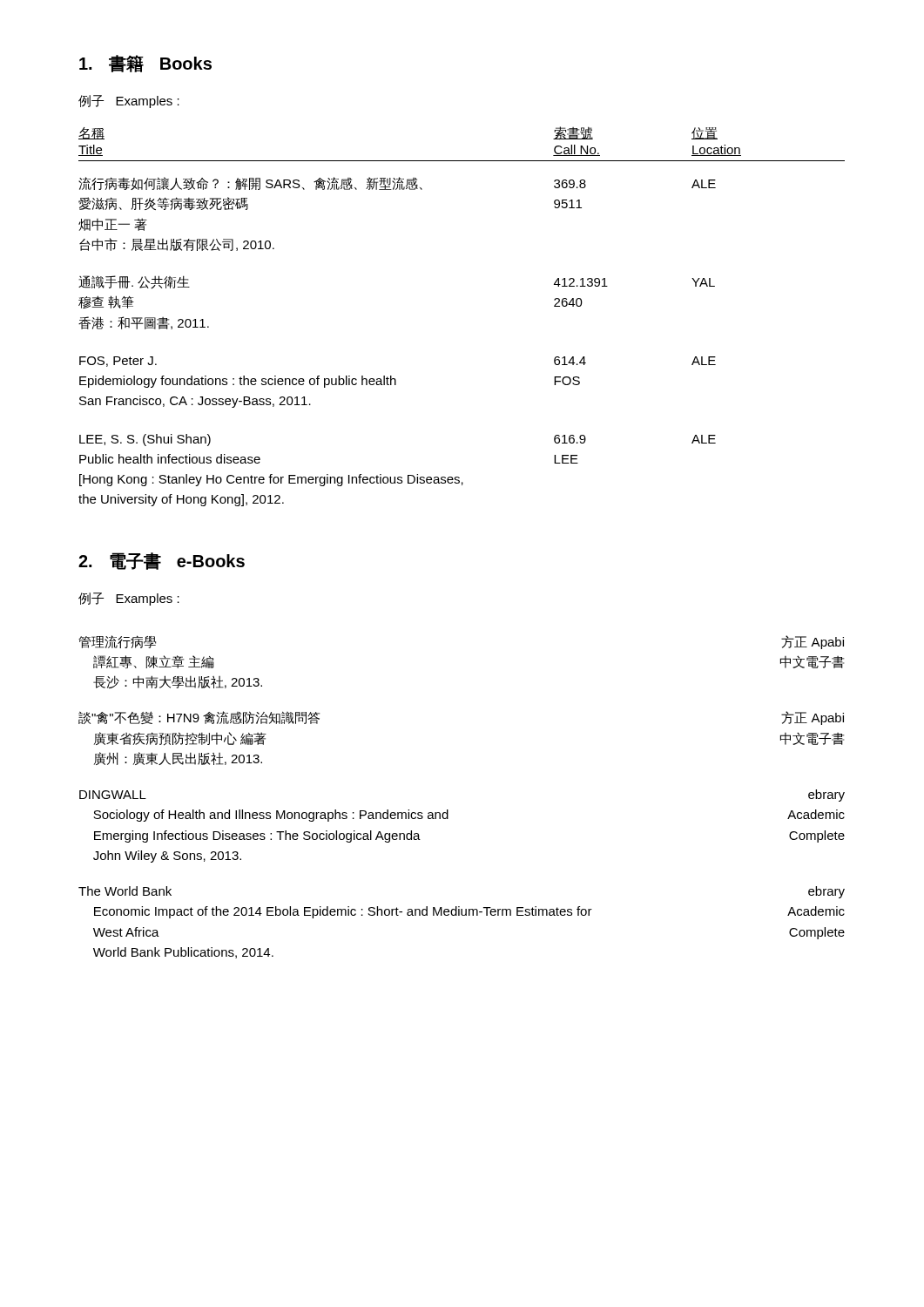Locate the block starting "DINGWALL Sociology of Health and Illness"

coord(116,795)
